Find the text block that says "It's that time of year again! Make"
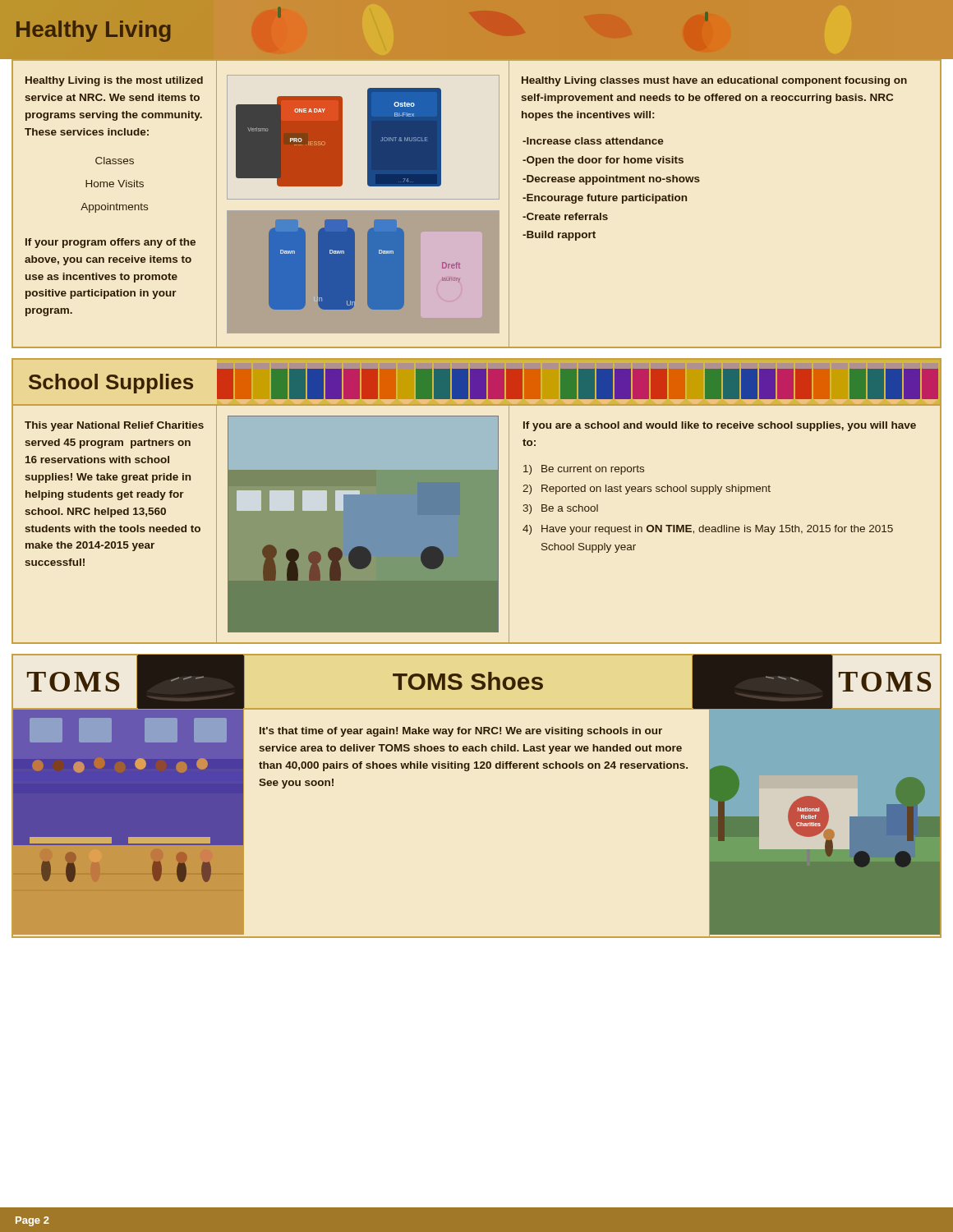 point(476,757)
